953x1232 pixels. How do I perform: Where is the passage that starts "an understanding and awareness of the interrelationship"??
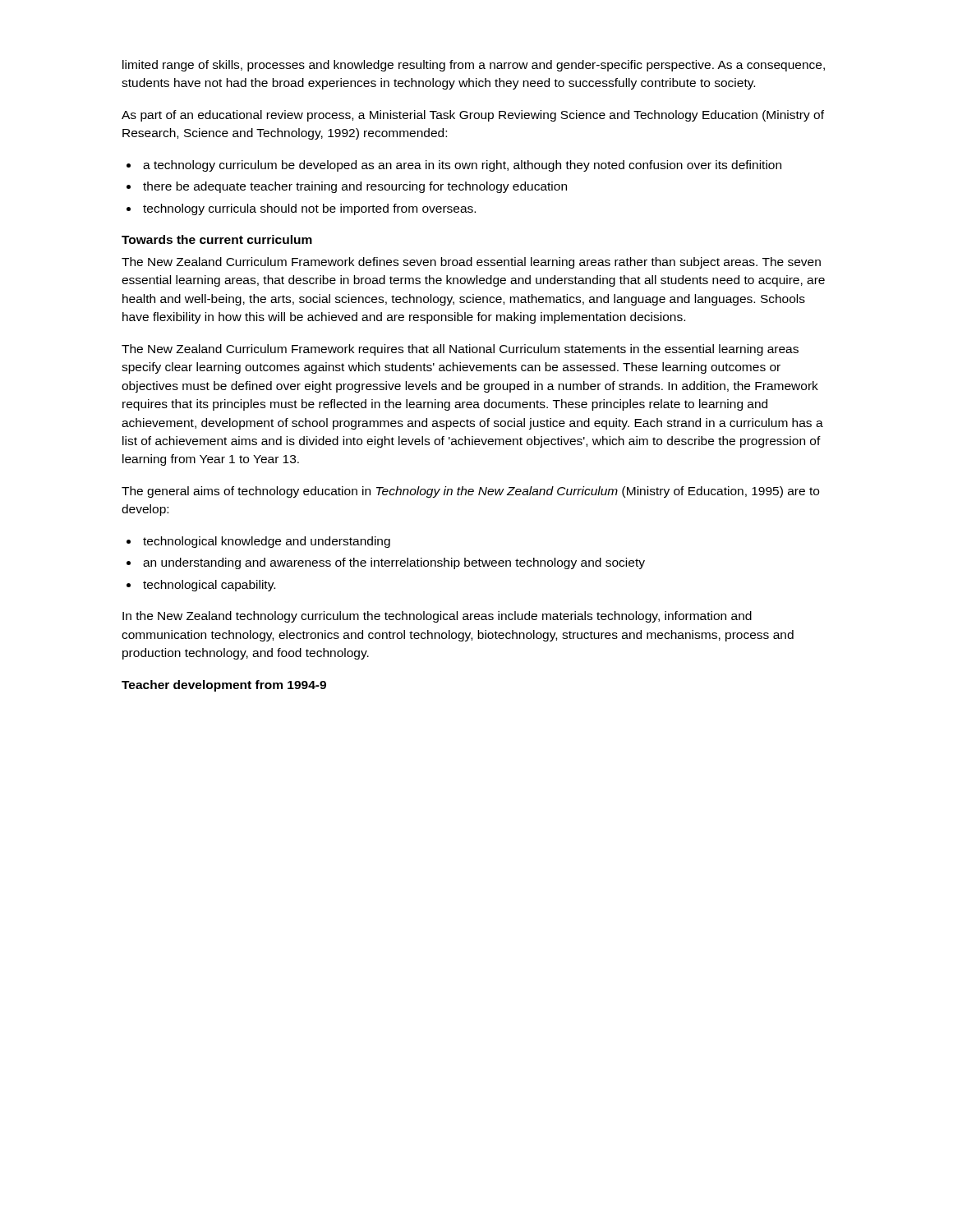point(394,562)
